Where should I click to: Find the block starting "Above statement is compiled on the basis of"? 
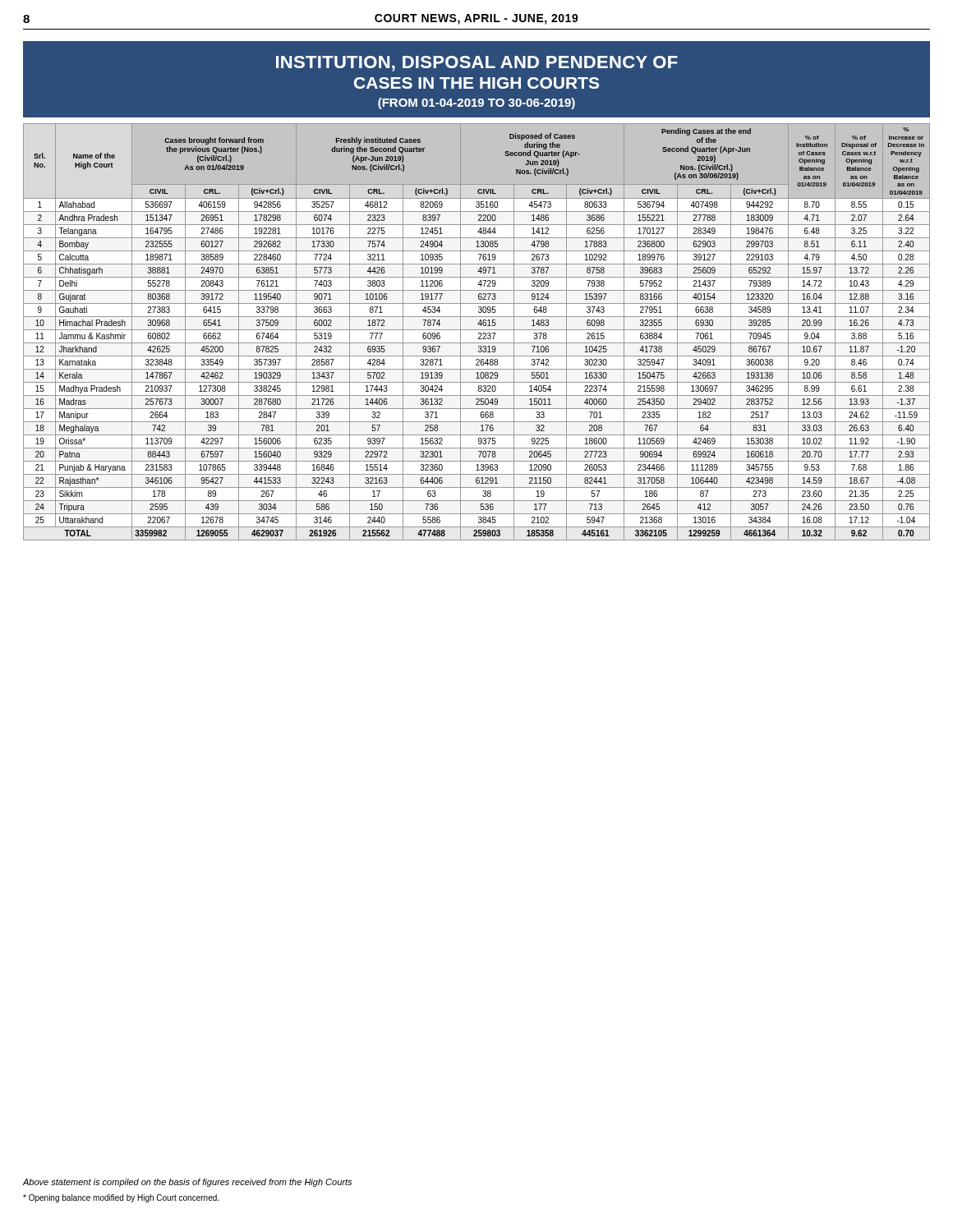188,1182
